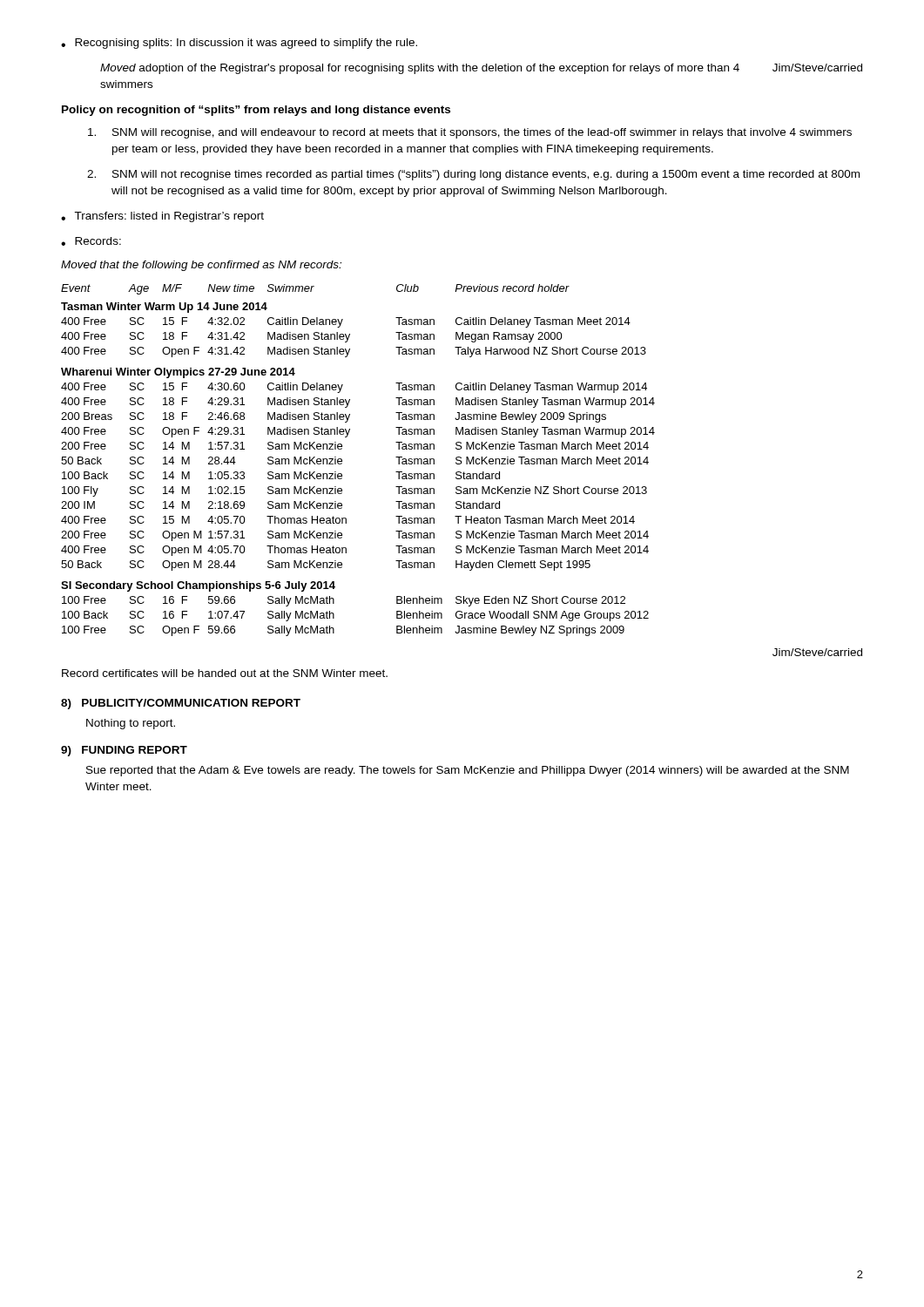Locate the text block that says "Moved adoption of the Registrar's proposal for"
Screen dimensions: 1307x924
tap(482, 76)
